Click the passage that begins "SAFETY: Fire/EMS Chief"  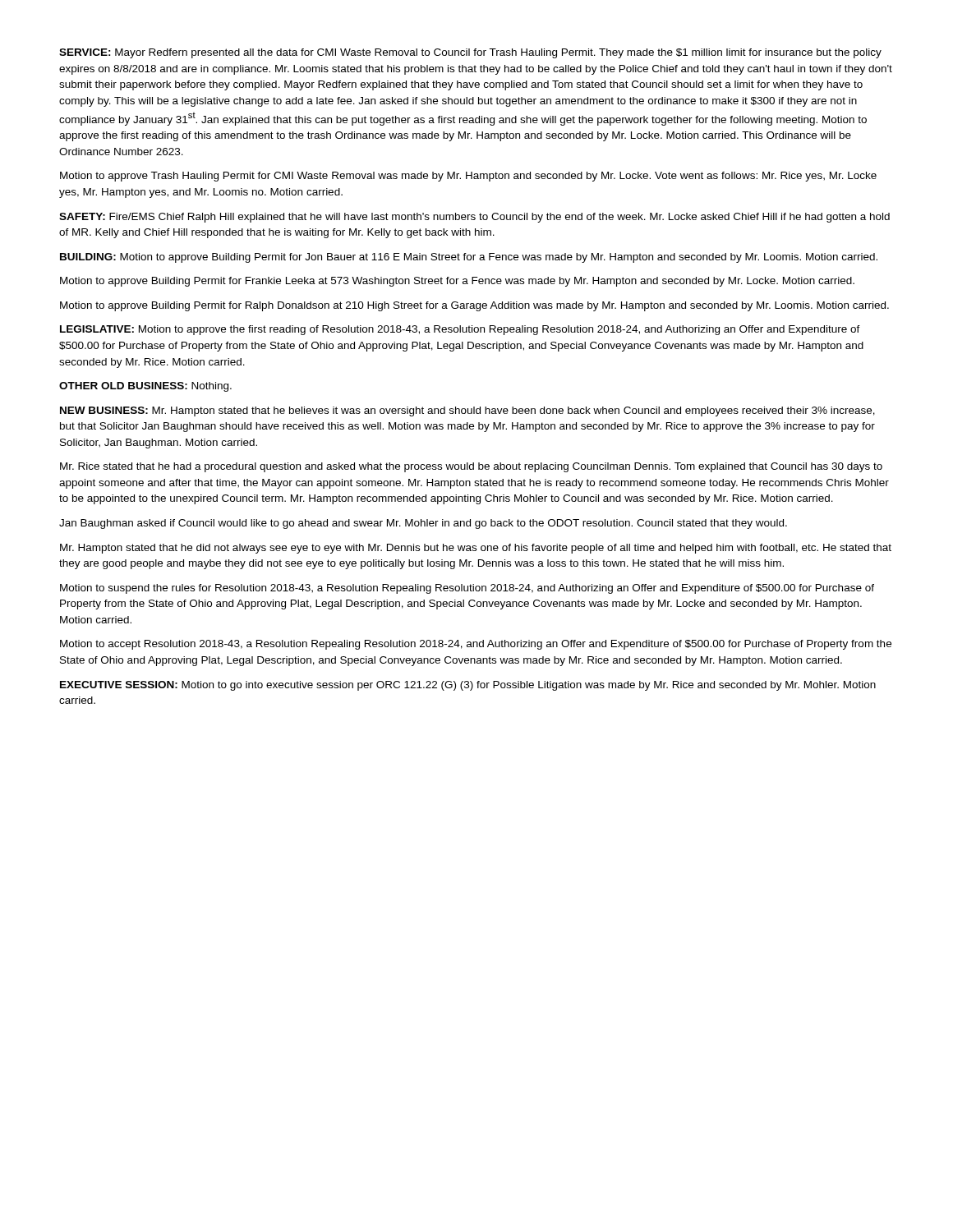click(475, 224)
